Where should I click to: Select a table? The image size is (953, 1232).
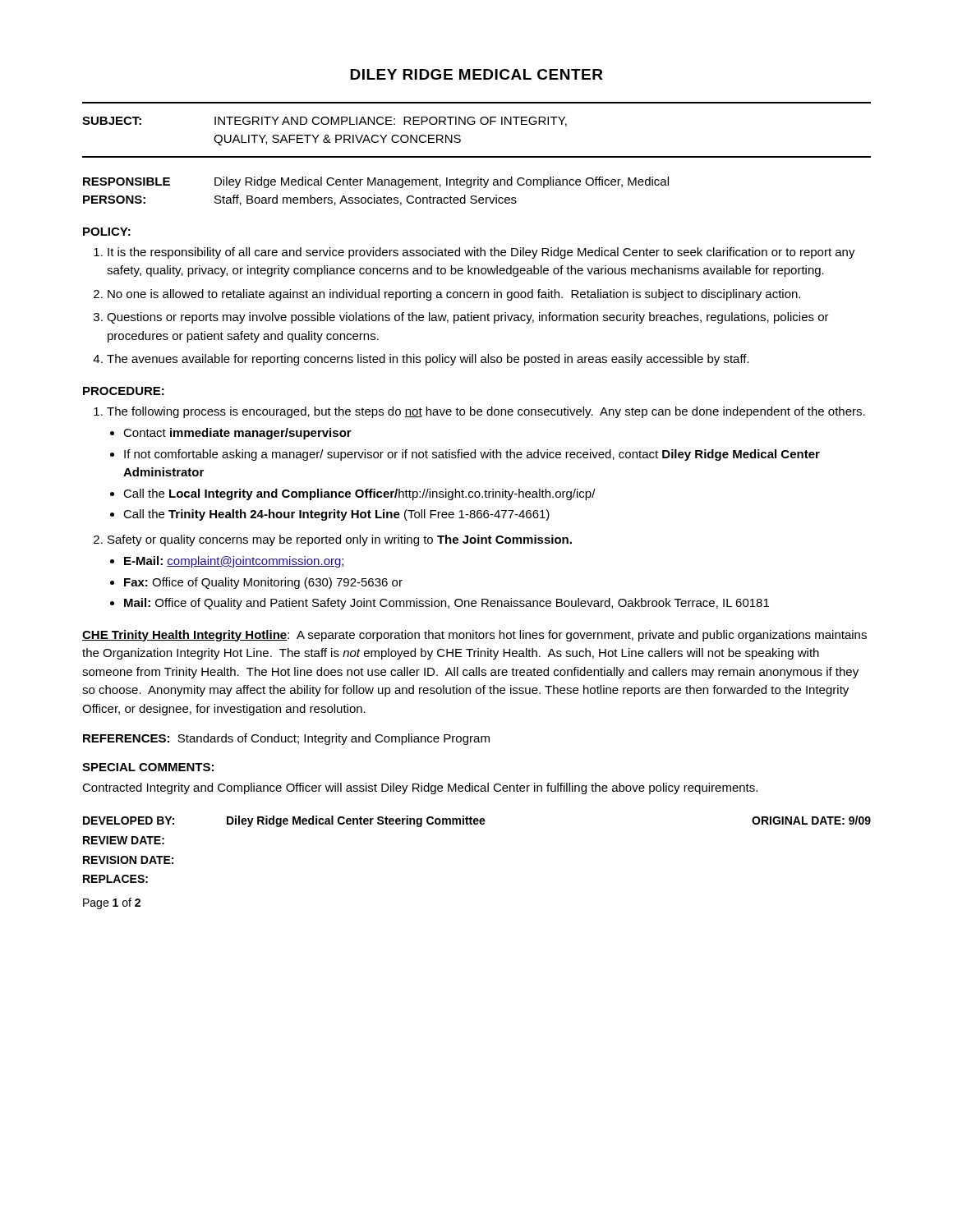click(476, 851)
